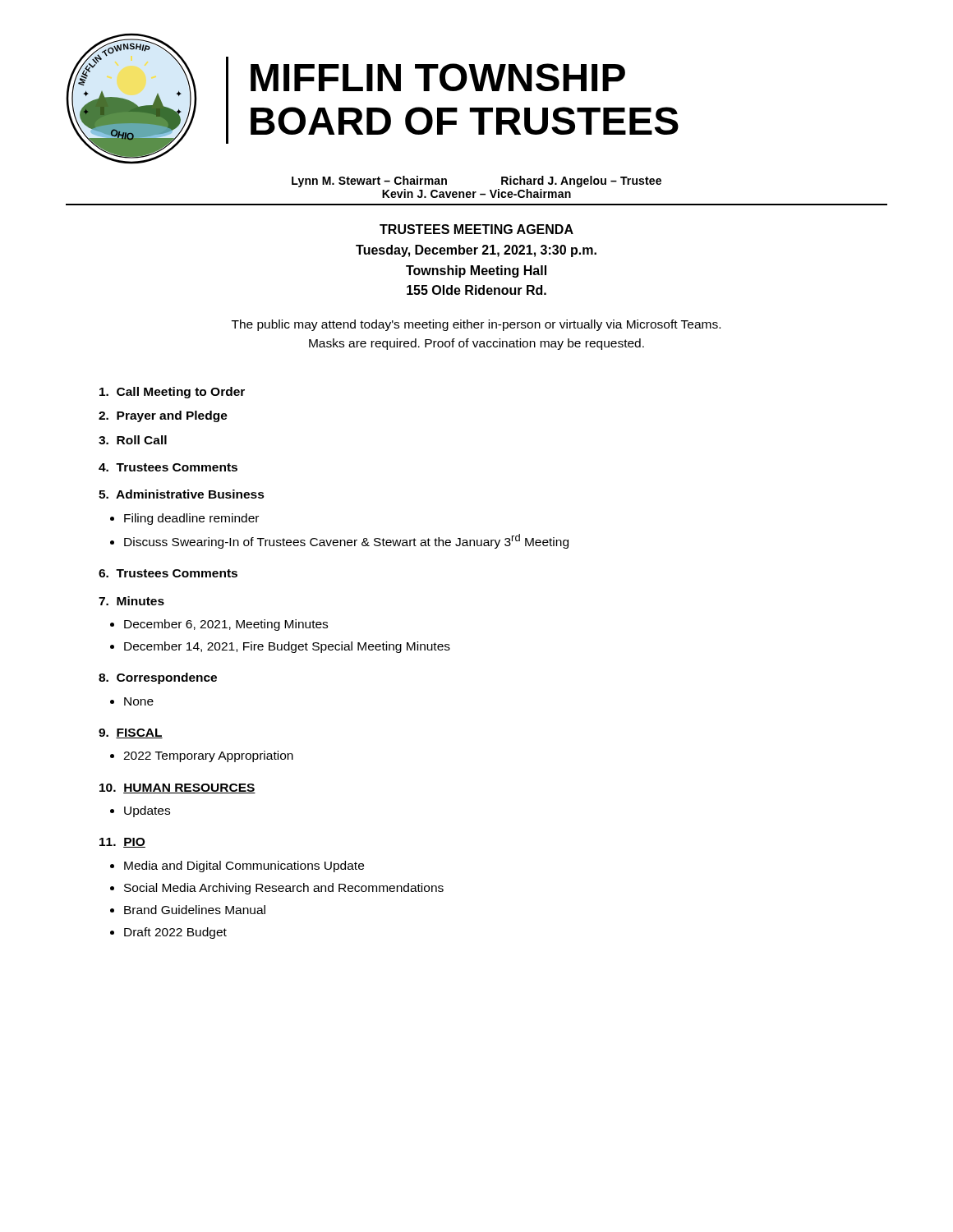The width and height of the screenshot is (953, 1232).
Task: Navigate to the block starting "9. FISCAL"
Action: click(x=130, y=732)
